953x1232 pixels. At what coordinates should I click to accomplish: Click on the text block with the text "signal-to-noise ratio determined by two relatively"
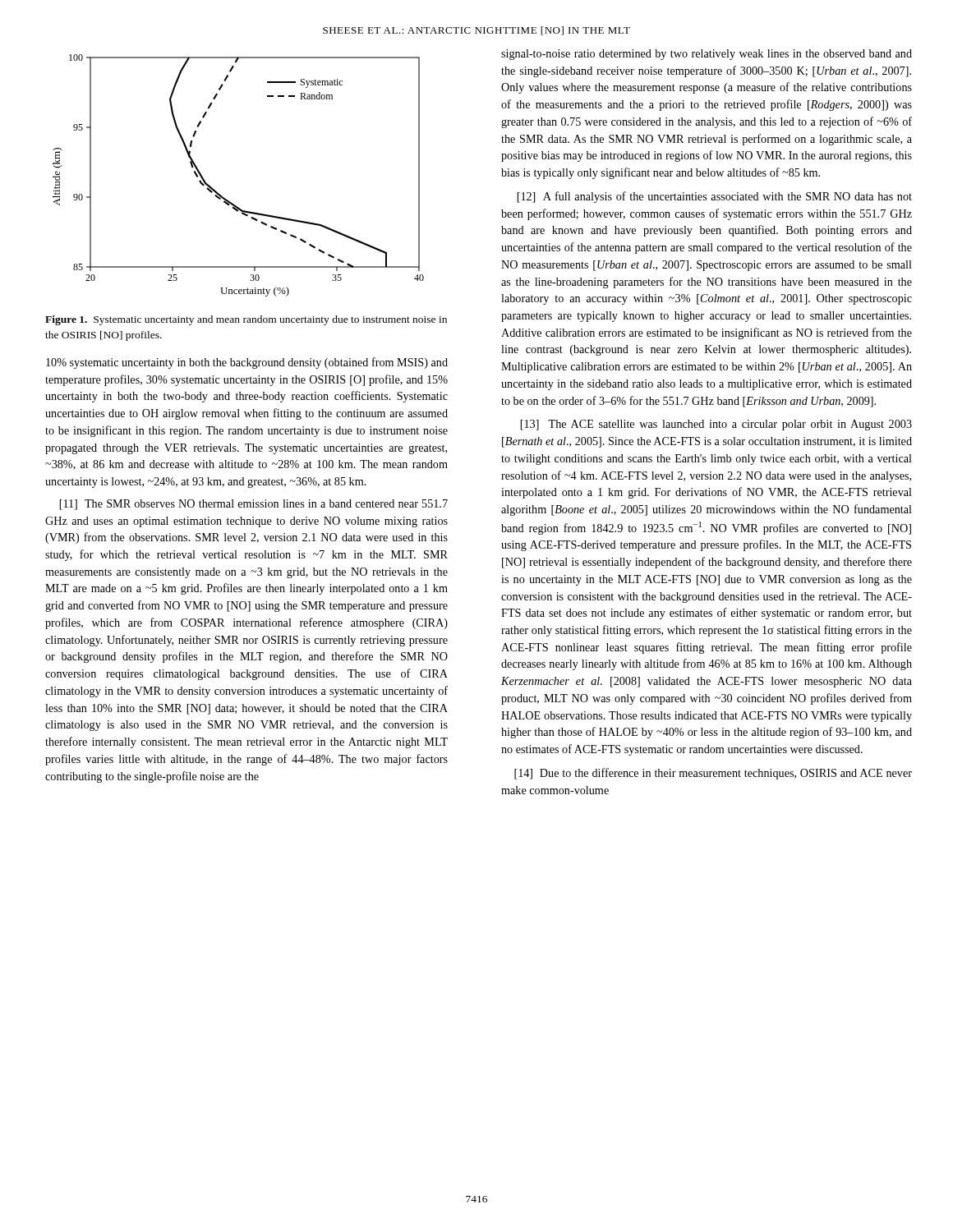click(x=707, y=422)
